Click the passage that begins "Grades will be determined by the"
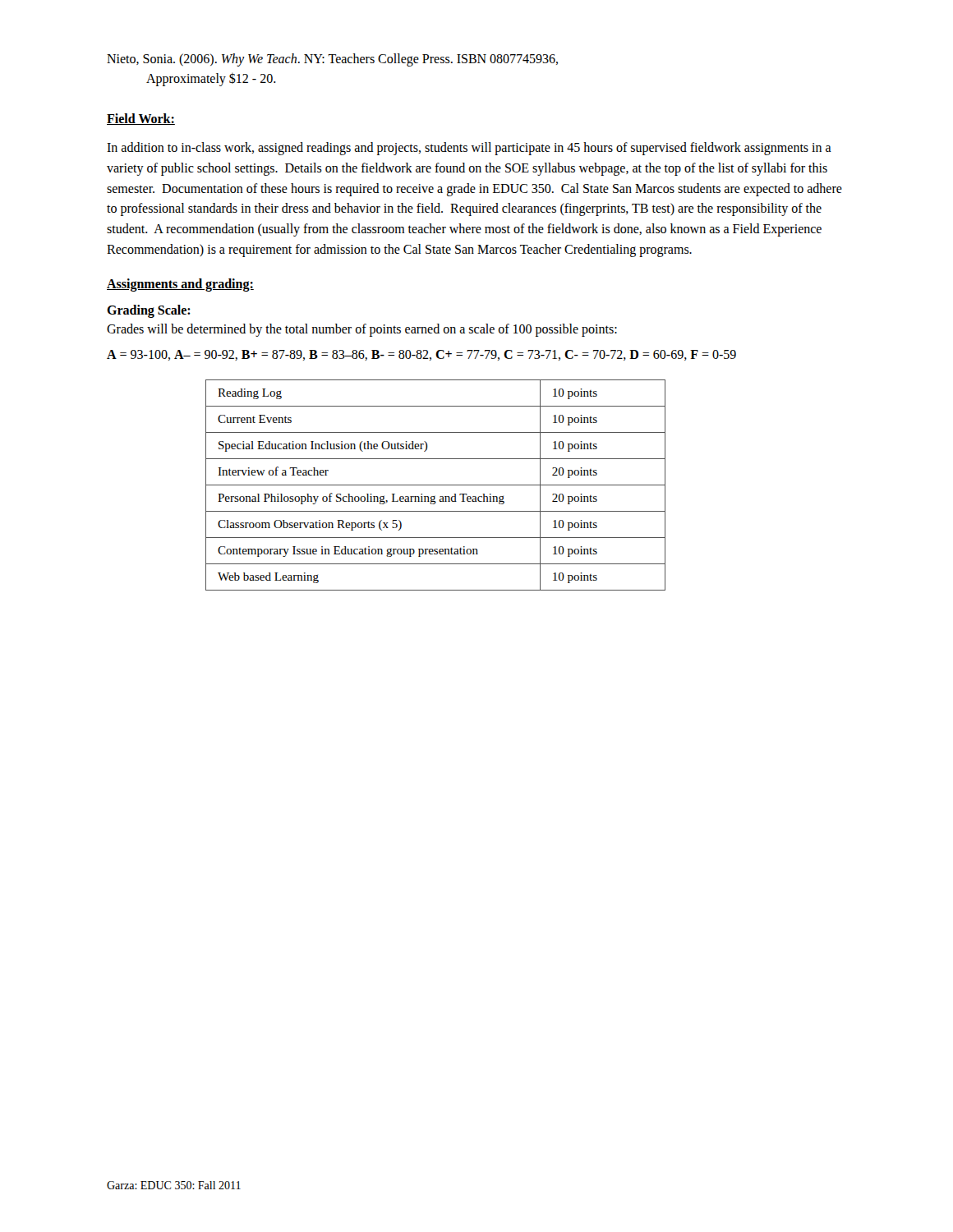Viewport: 953px width, 1232px height. [362, 329]
